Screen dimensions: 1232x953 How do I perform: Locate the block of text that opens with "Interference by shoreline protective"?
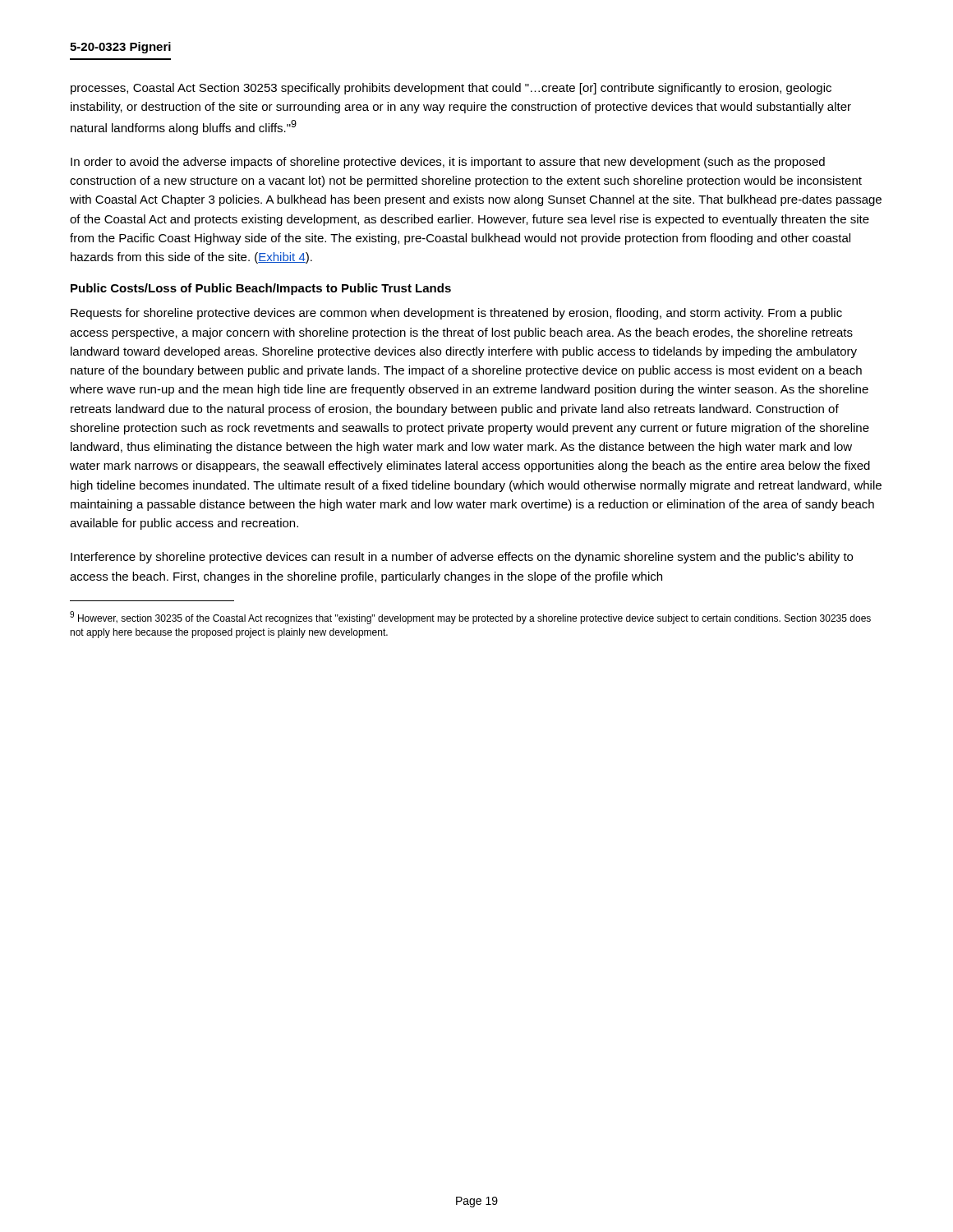(462, 566)
